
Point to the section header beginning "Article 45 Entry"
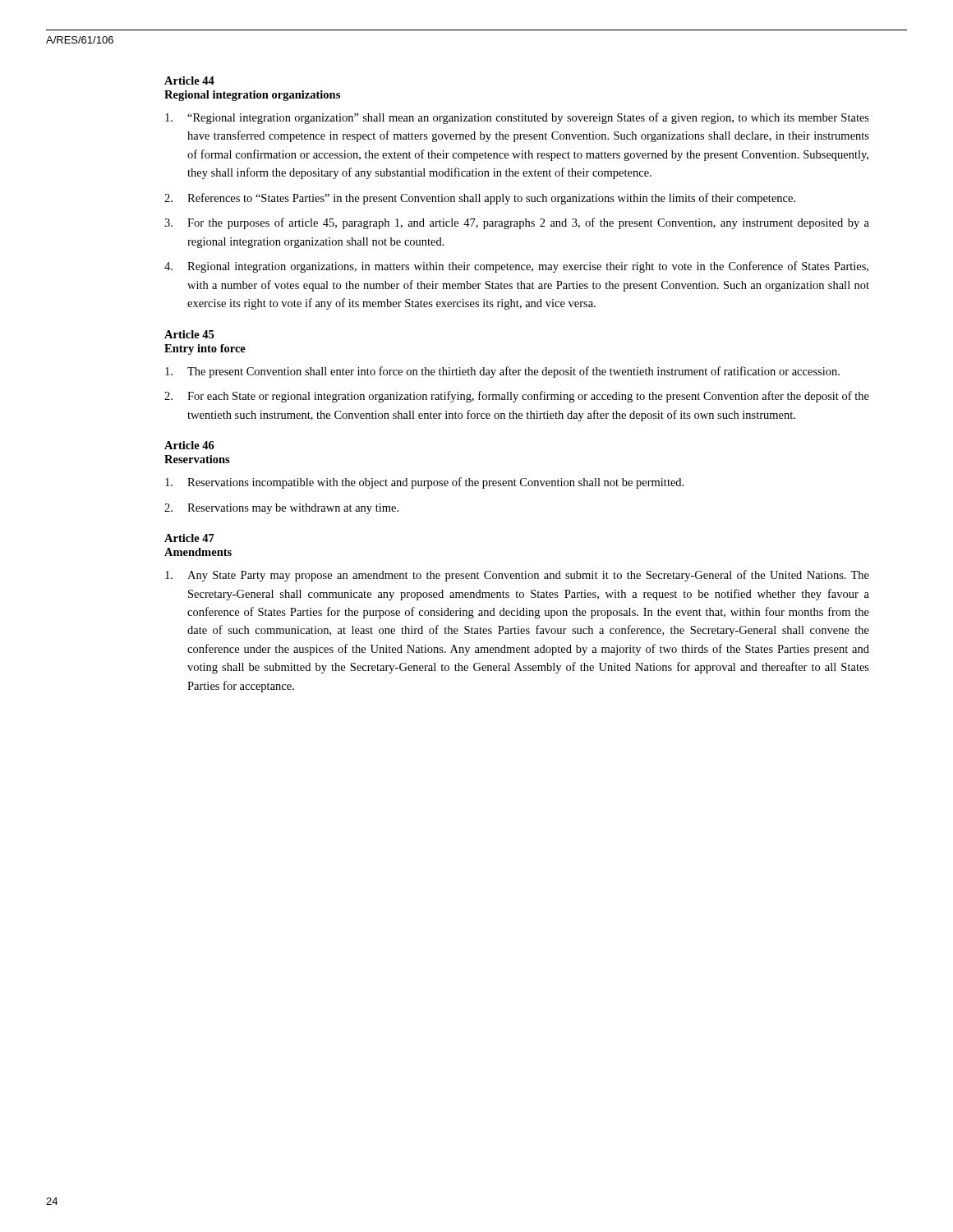click(189, 334)
